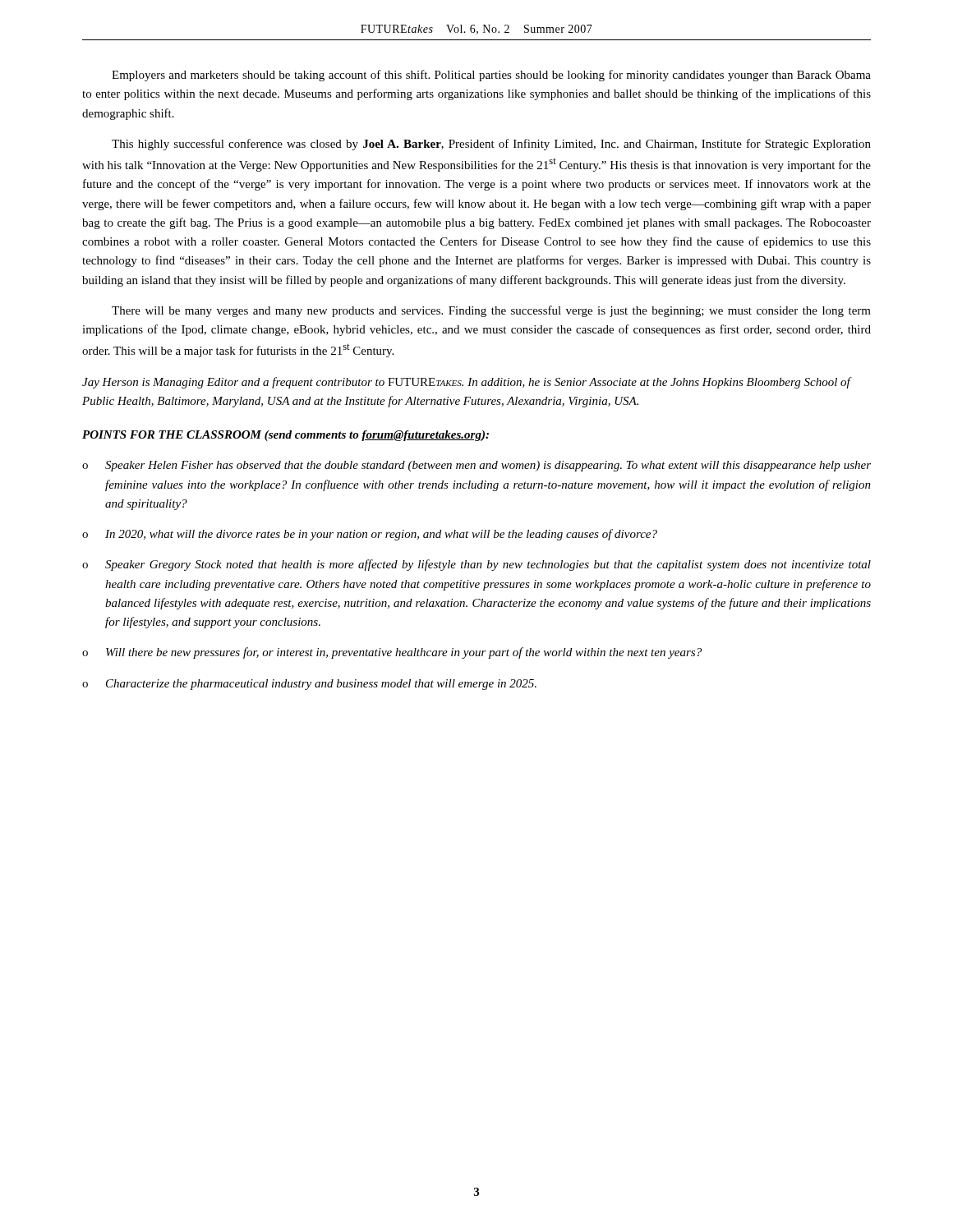Click on the text block starting "Jay Herson is Managing Editor and a"
Image resolution: width=953 pixels, height=1232 pixels.
[x=476, y=392]
